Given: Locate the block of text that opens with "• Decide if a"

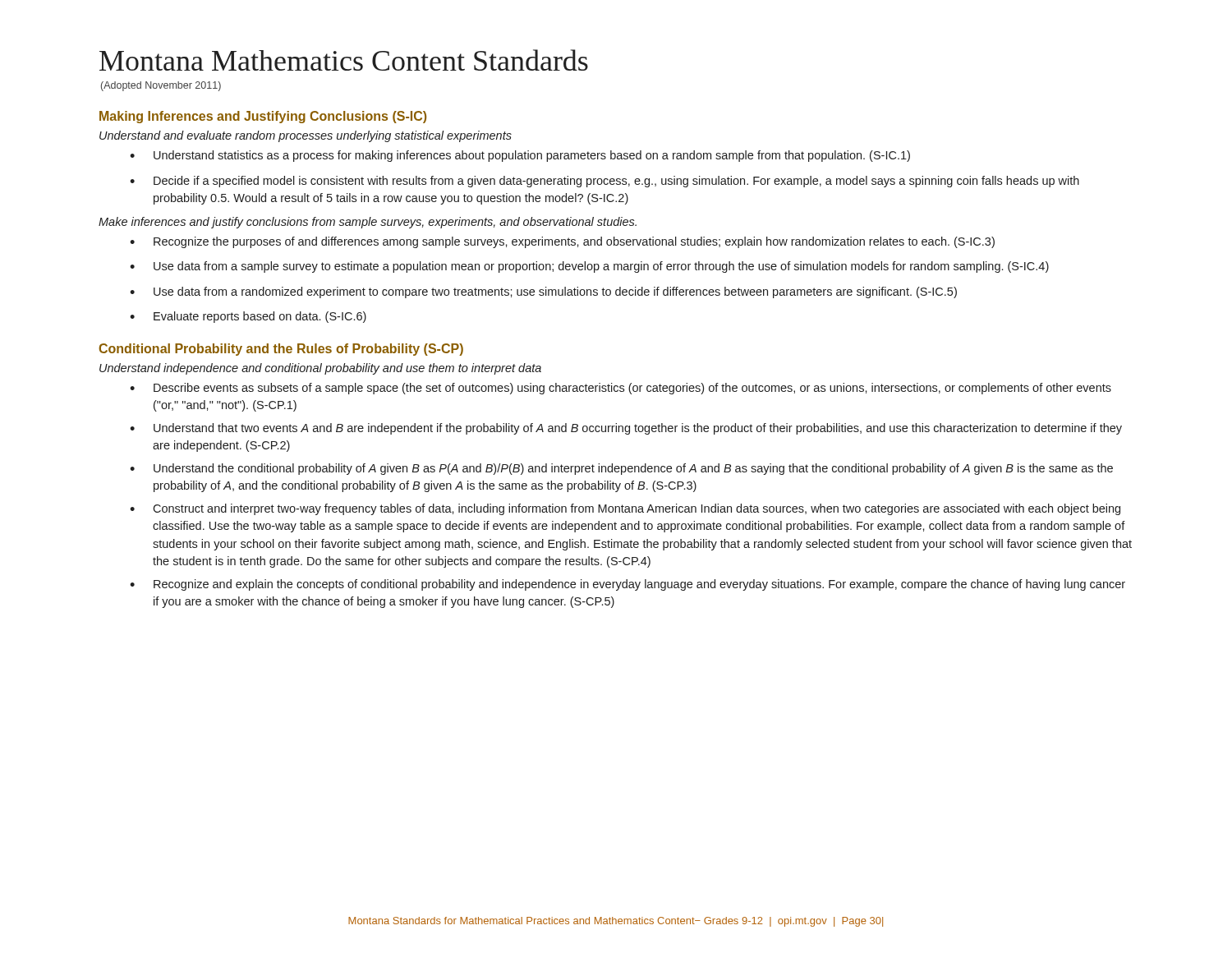Looking at the screenshot, I should (x=632, y=190).
